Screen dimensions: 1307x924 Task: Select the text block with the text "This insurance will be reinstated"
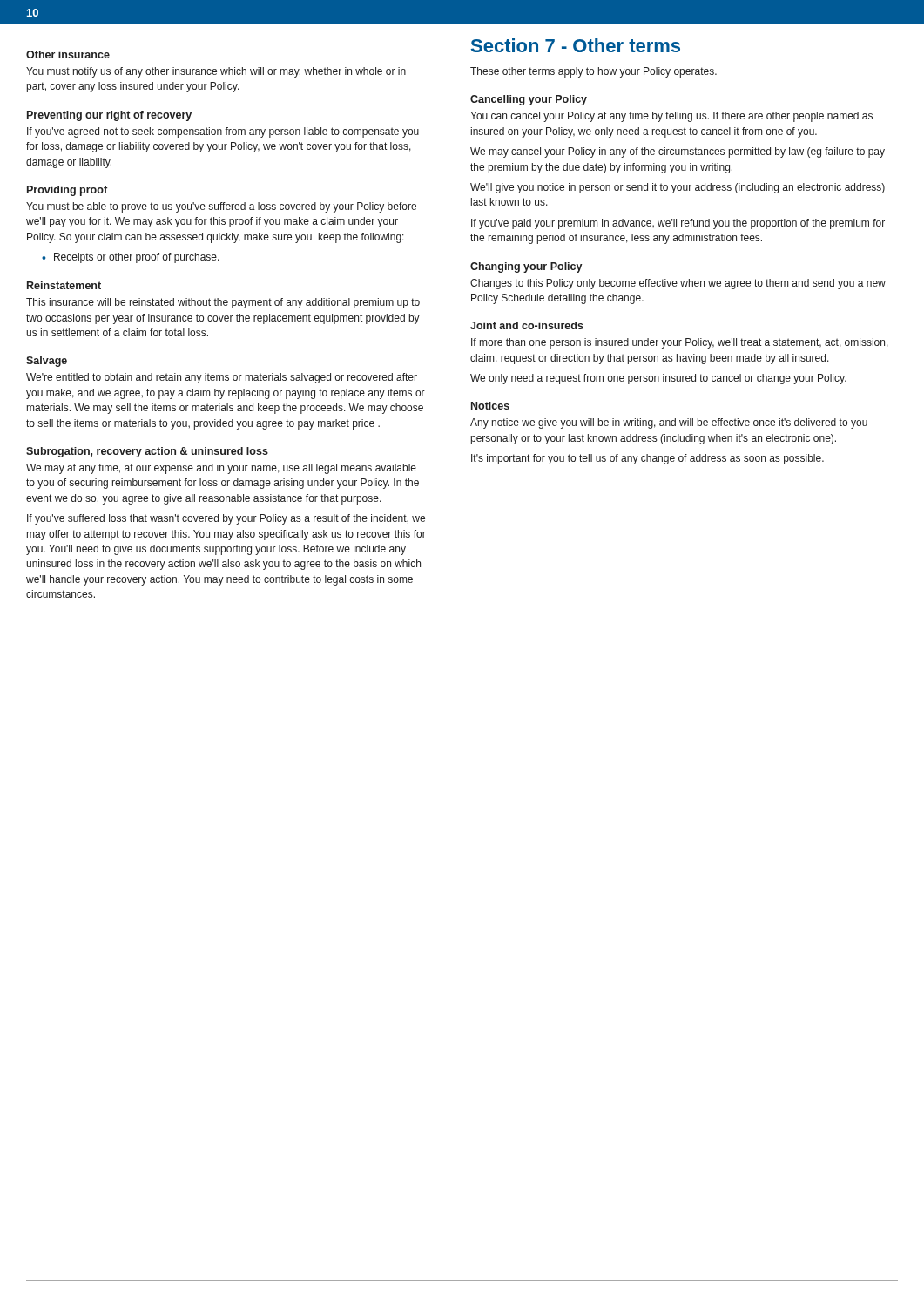223,318
